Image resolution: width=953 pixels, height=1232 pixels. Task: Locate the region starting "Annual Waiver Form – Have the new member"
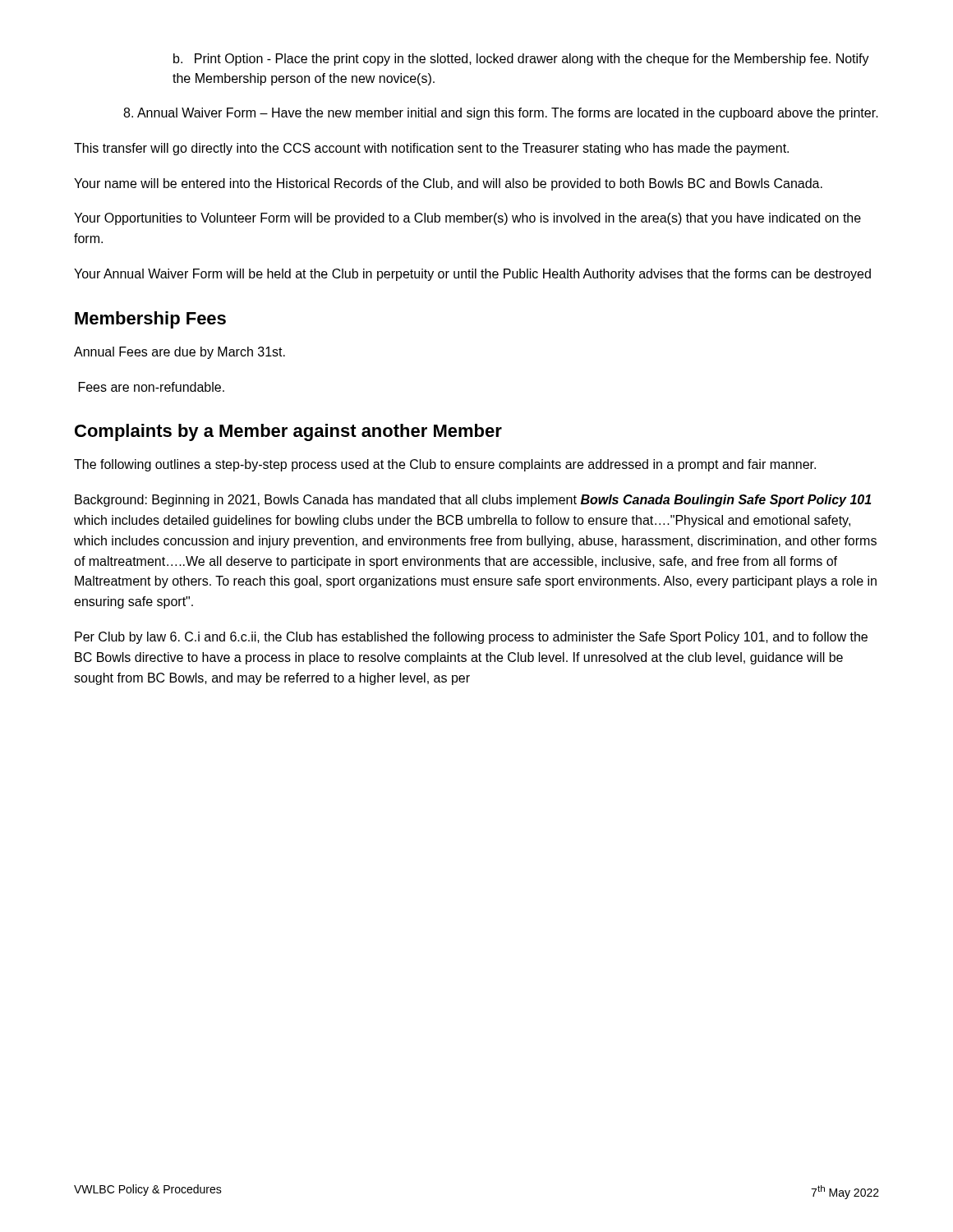coord(501,113)
